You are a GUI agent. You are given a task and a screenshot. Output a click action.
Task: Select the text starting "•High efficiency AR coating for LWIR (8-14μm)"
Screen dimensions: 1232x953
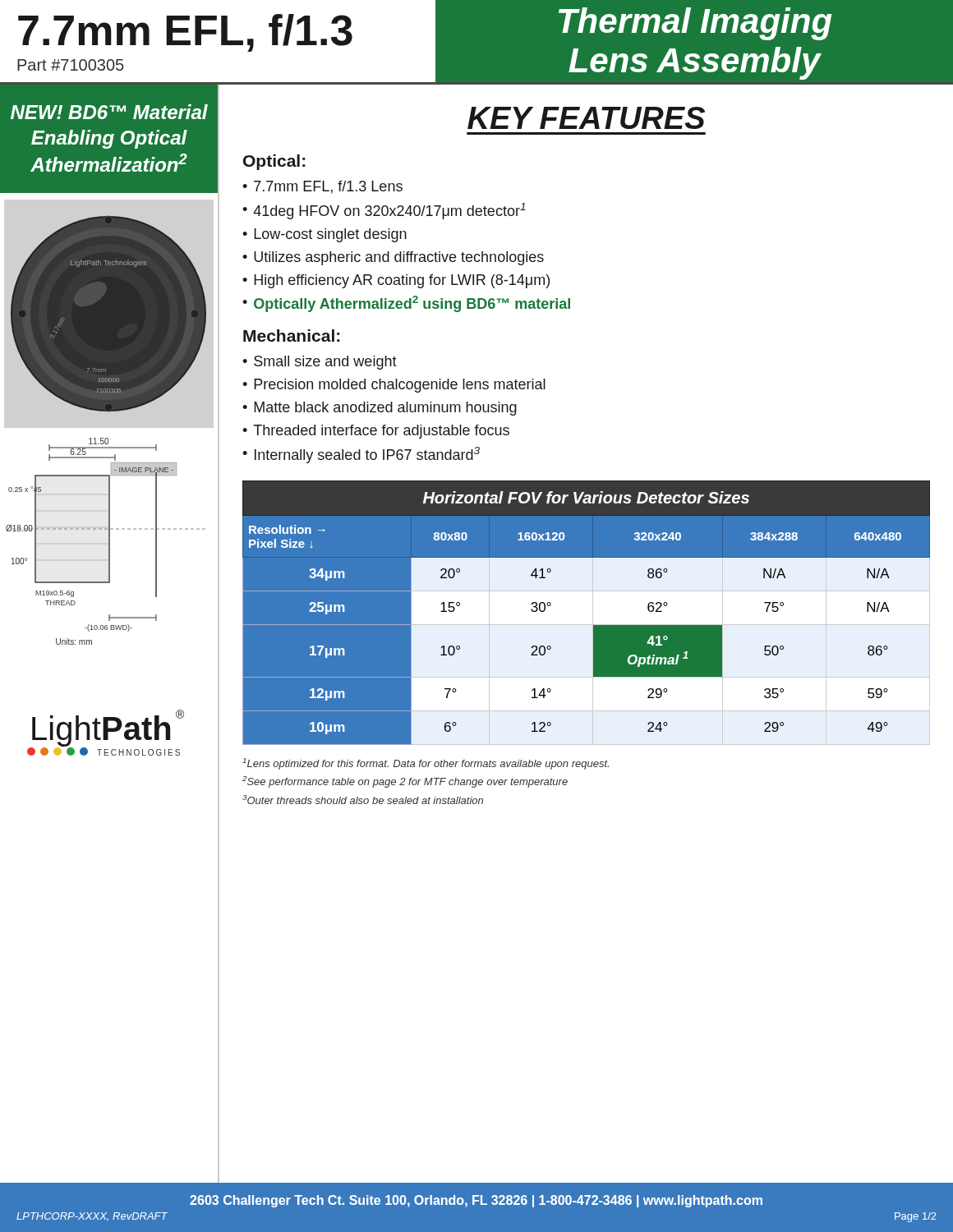click(396, 281)
